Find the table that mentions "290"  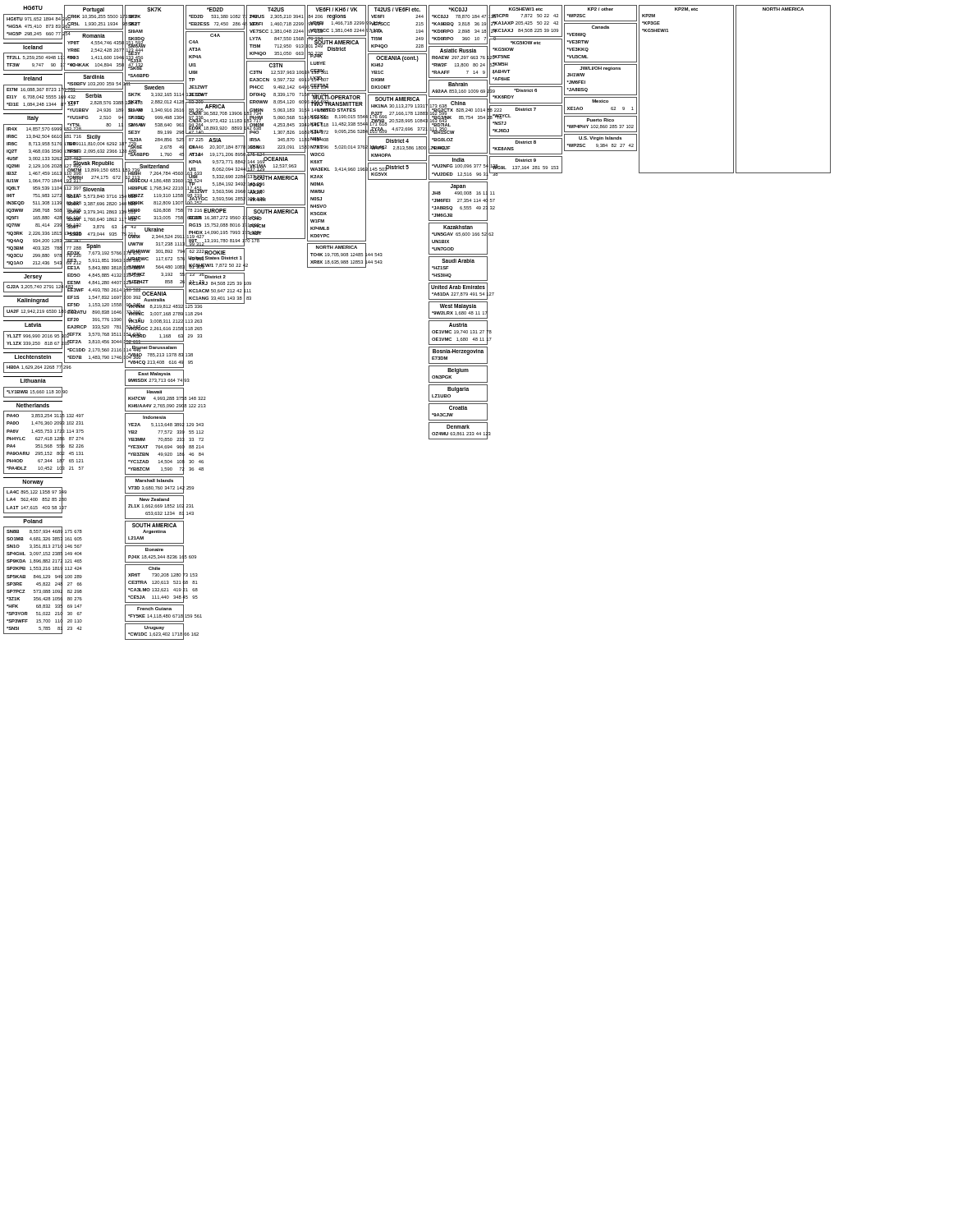(33, 26)
